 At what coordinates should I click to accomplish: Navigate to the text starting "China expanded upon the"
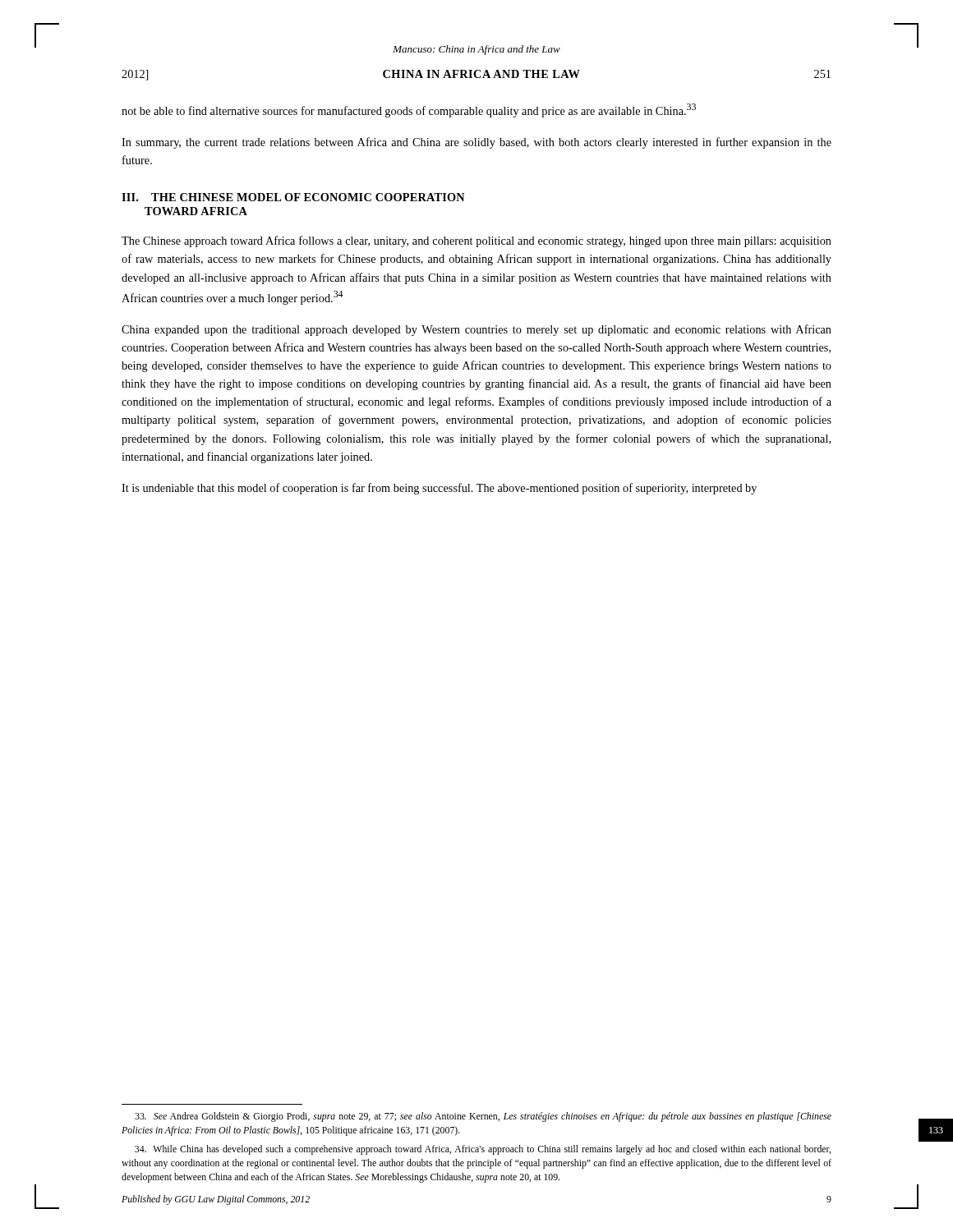tap(476, 393)
